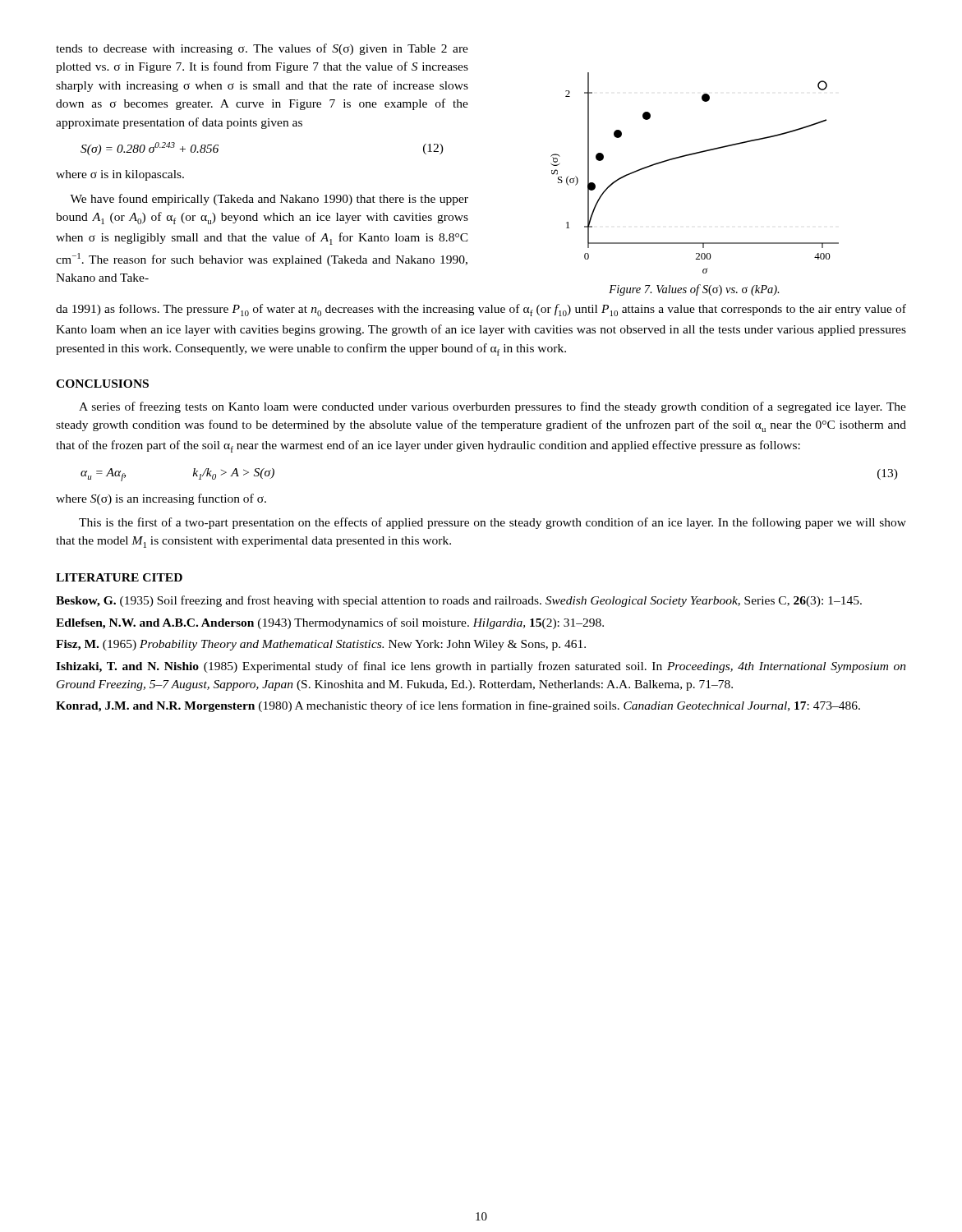Image resolution: width=962 pixels, height=1232 pixels.
Task: Find the element starting "Figure 7. Values of S(σ)"
Action: click(695, 289)
